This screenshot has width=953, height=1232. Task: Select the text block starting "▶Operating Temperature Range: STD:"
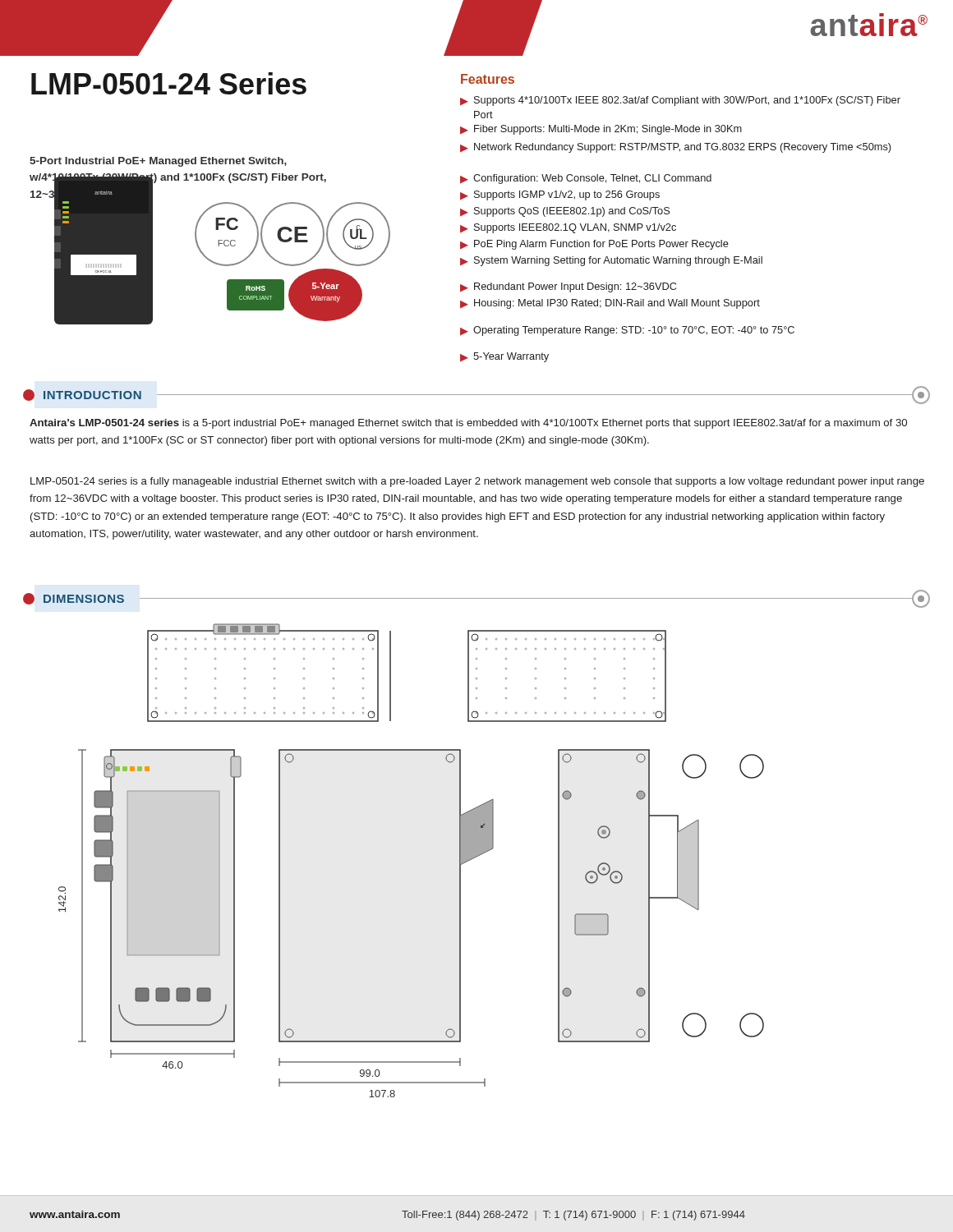[690, 331]
